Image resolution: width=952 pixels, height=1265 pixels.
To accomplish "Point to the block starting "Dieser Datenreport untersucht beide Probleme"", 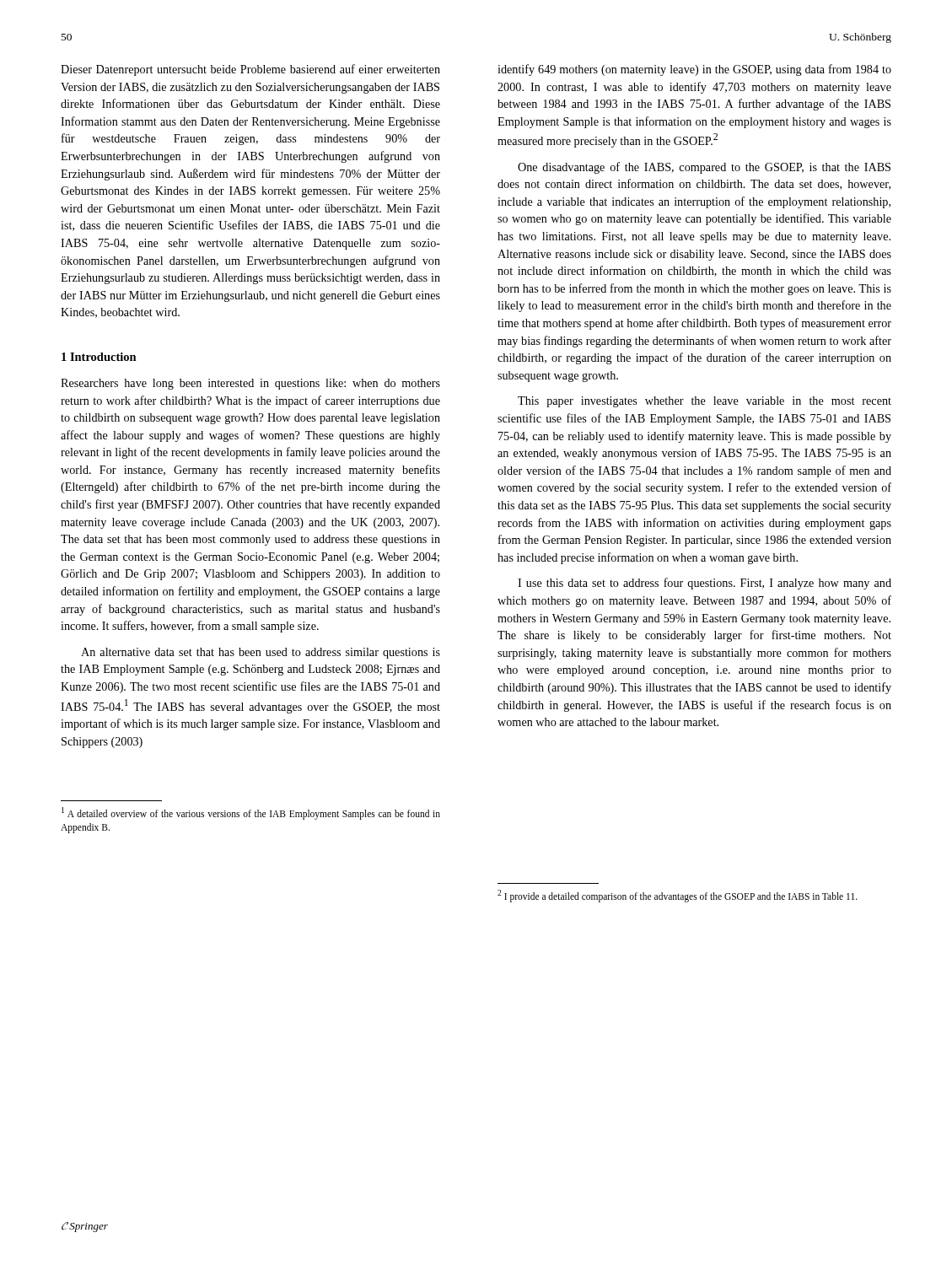I will click(x=250, y=191).
